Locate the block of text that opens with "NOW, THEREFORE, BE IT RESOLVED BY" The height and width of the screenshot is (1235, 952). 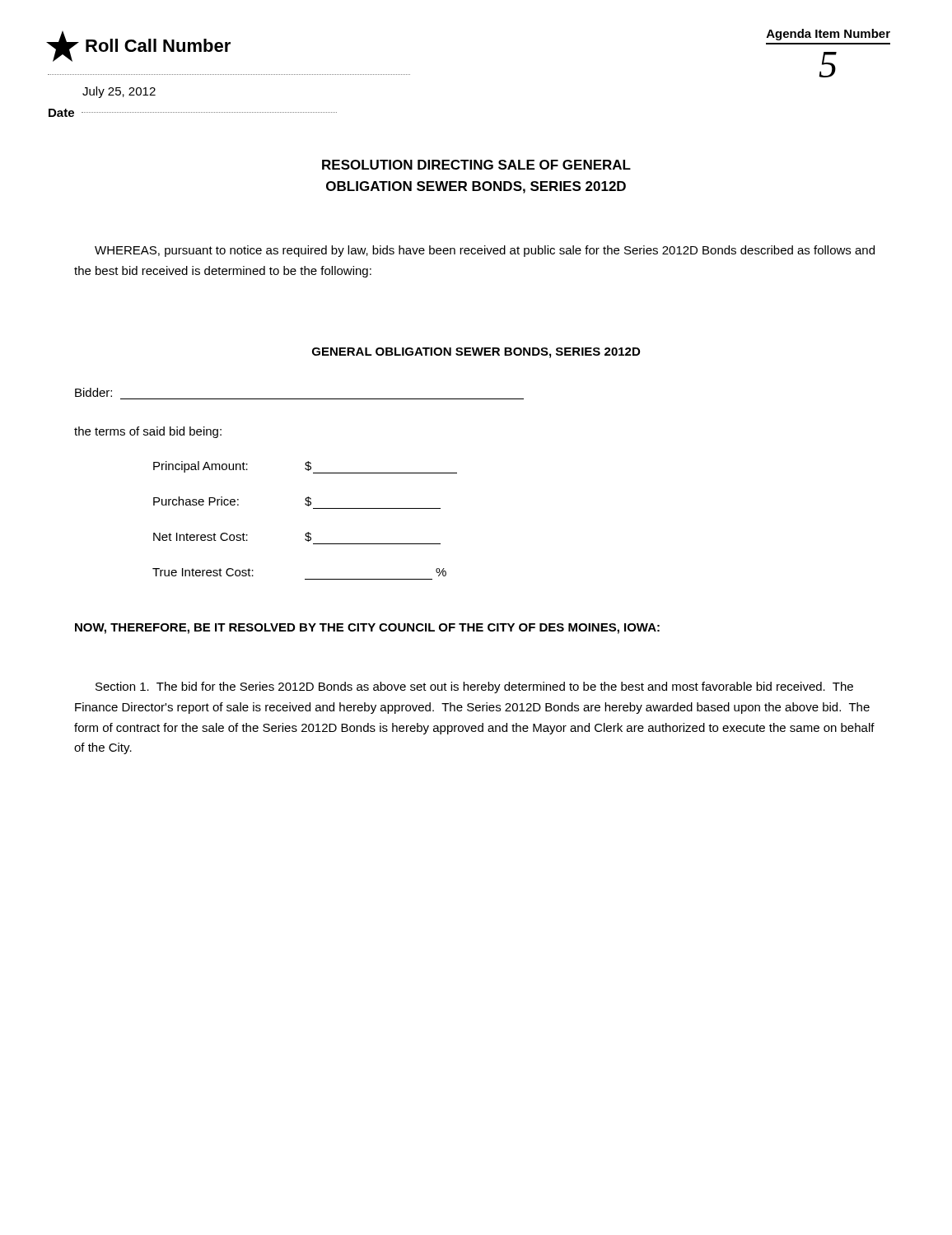pos(367,627)
